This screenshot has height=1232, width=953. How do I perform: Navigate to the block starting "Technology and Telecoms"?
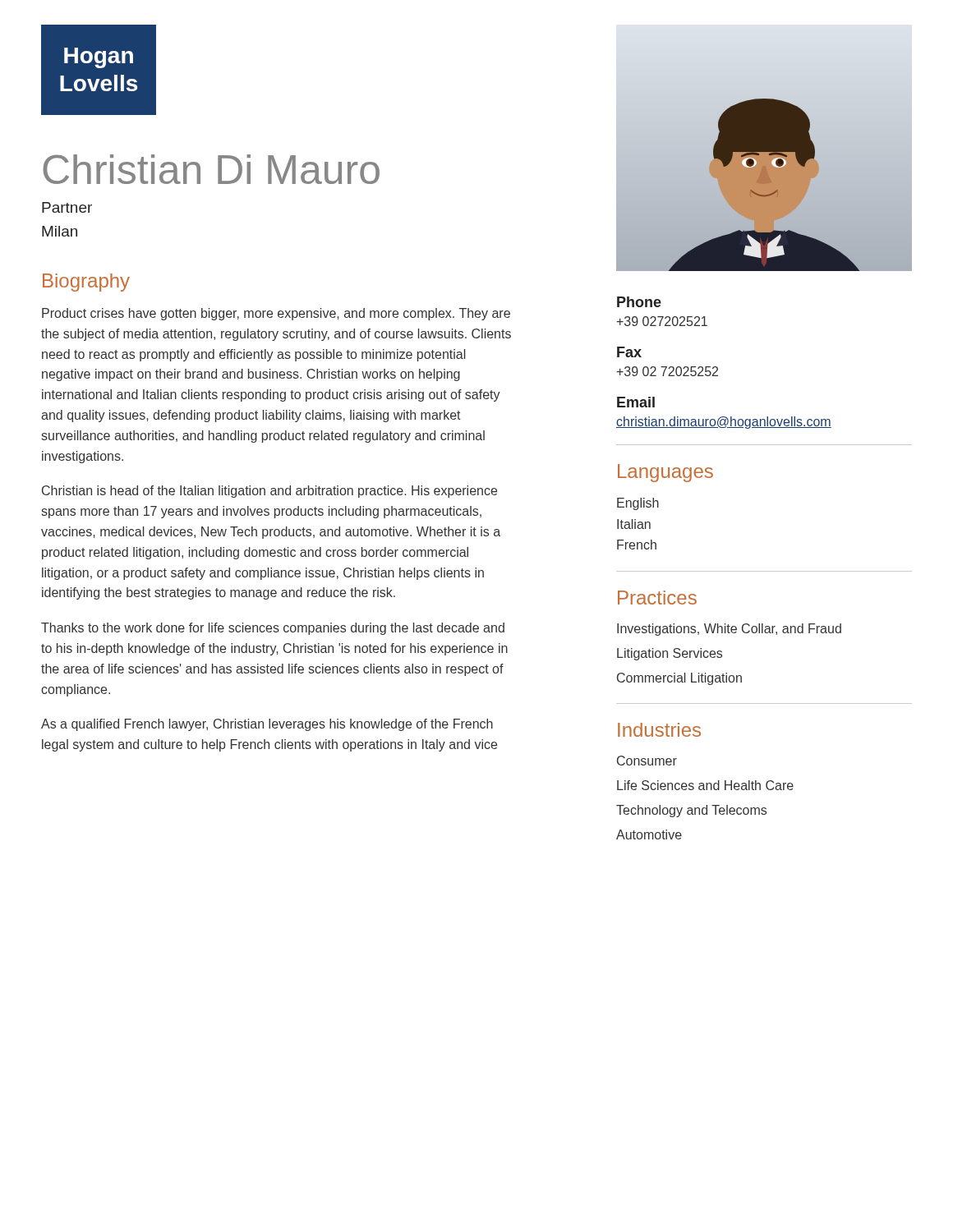point(692,810)
